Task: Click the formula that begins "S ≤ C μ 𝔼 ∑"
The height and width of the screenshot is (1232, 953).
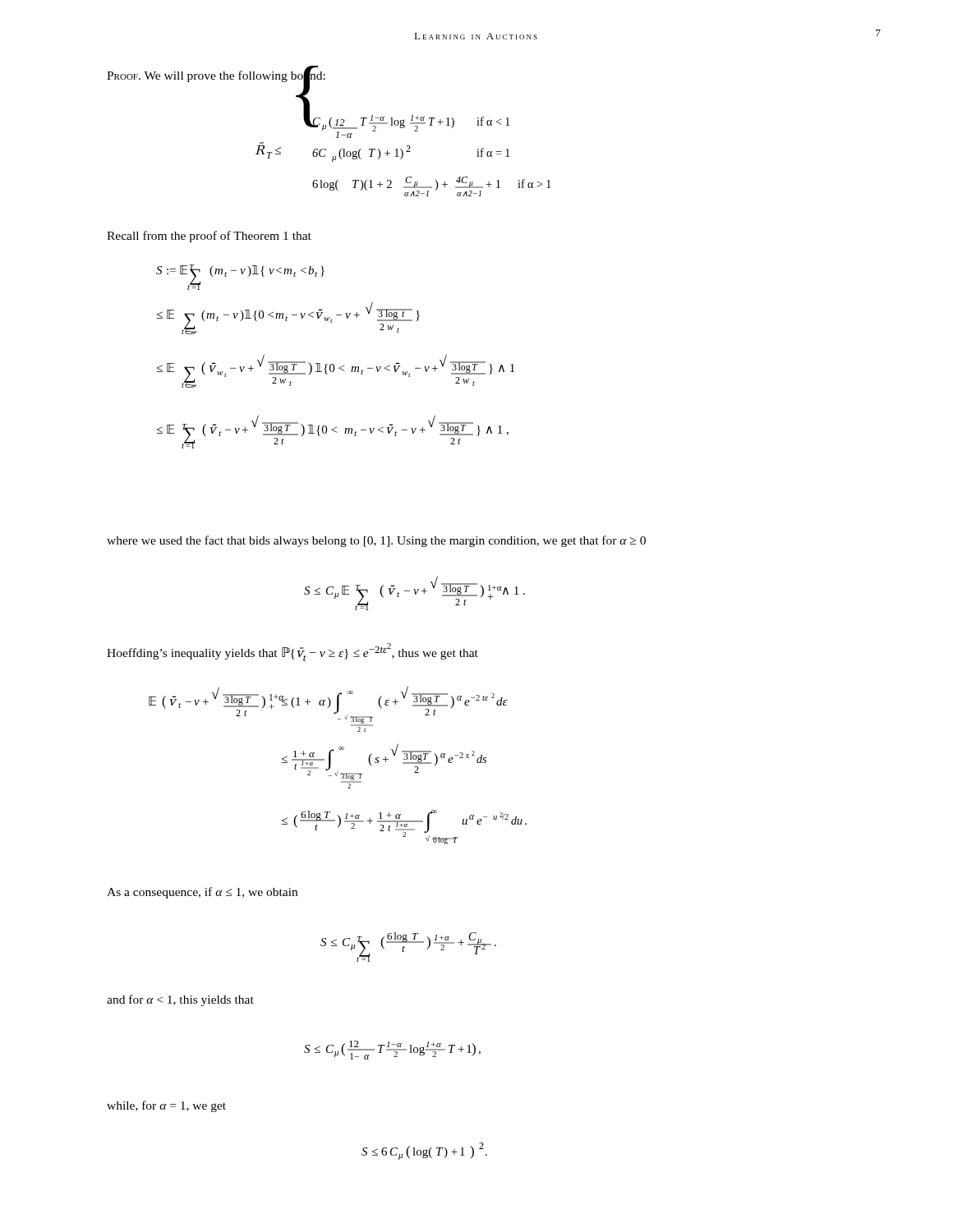Action: point(493,591)
